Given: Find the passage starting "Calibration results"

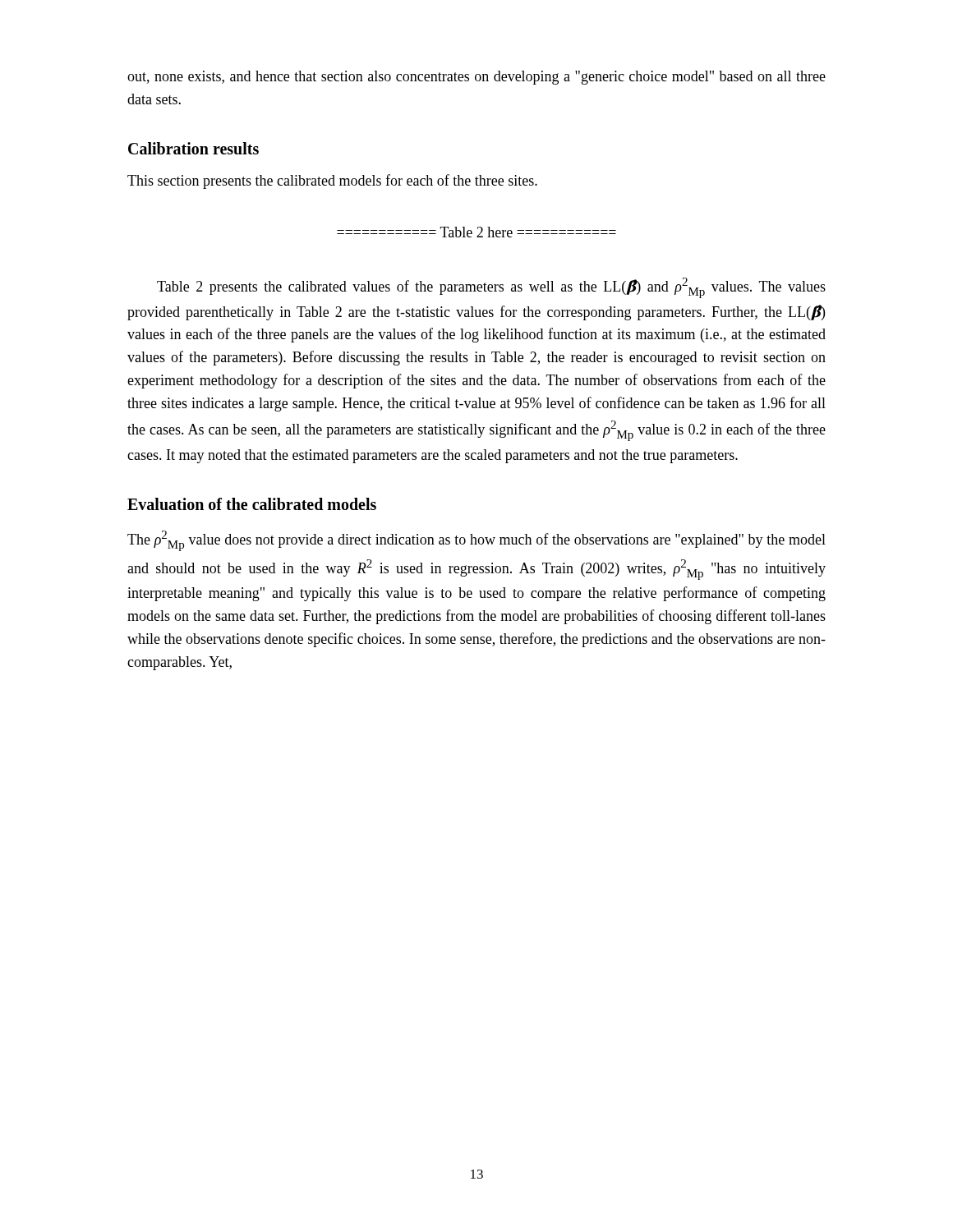Looking at the screenshot, I should point(193,149).
